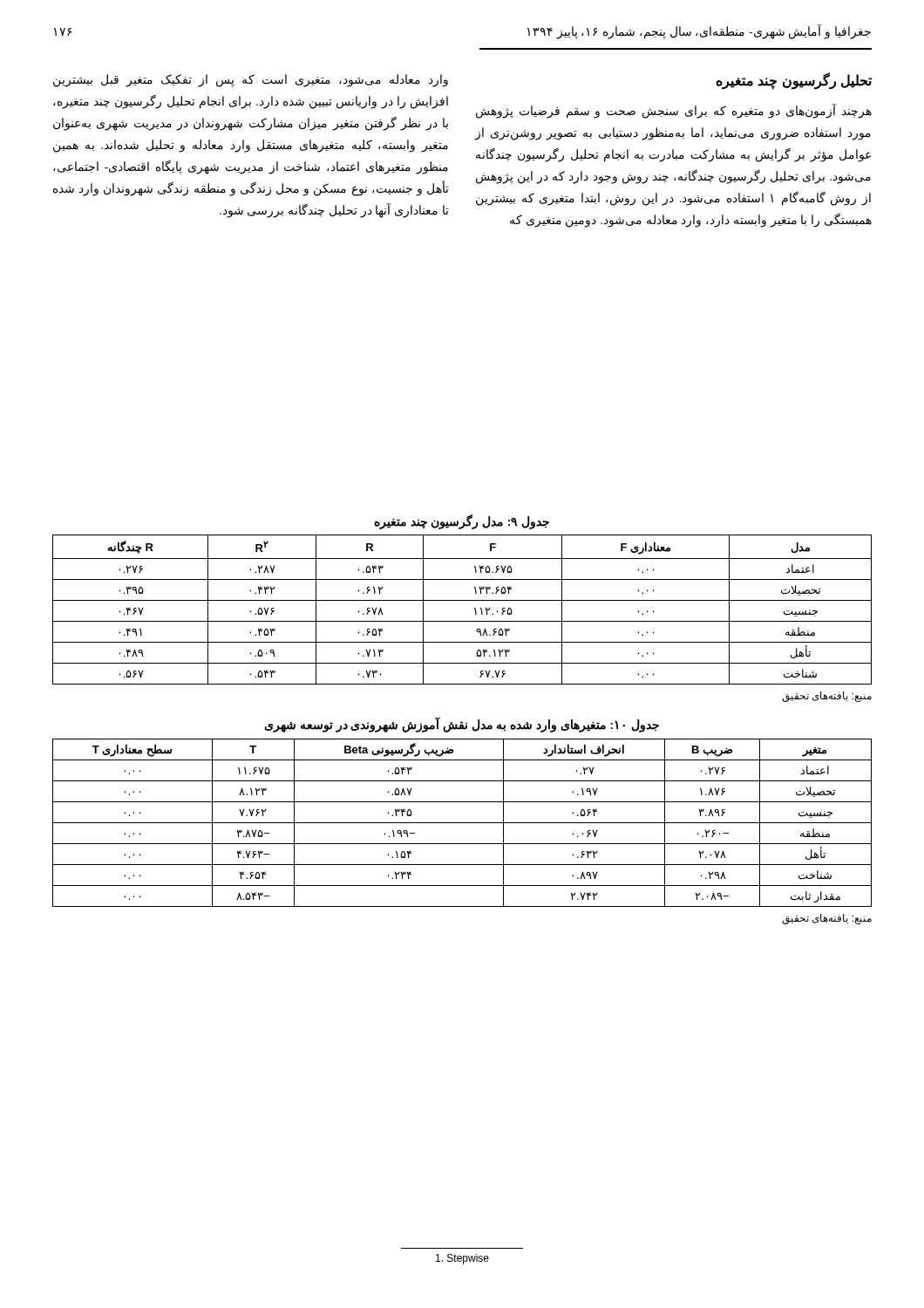Find the table that mentions "R چندگانه"
The width and height of the screenshot is (924, 1308).
(x=462, y=610)
